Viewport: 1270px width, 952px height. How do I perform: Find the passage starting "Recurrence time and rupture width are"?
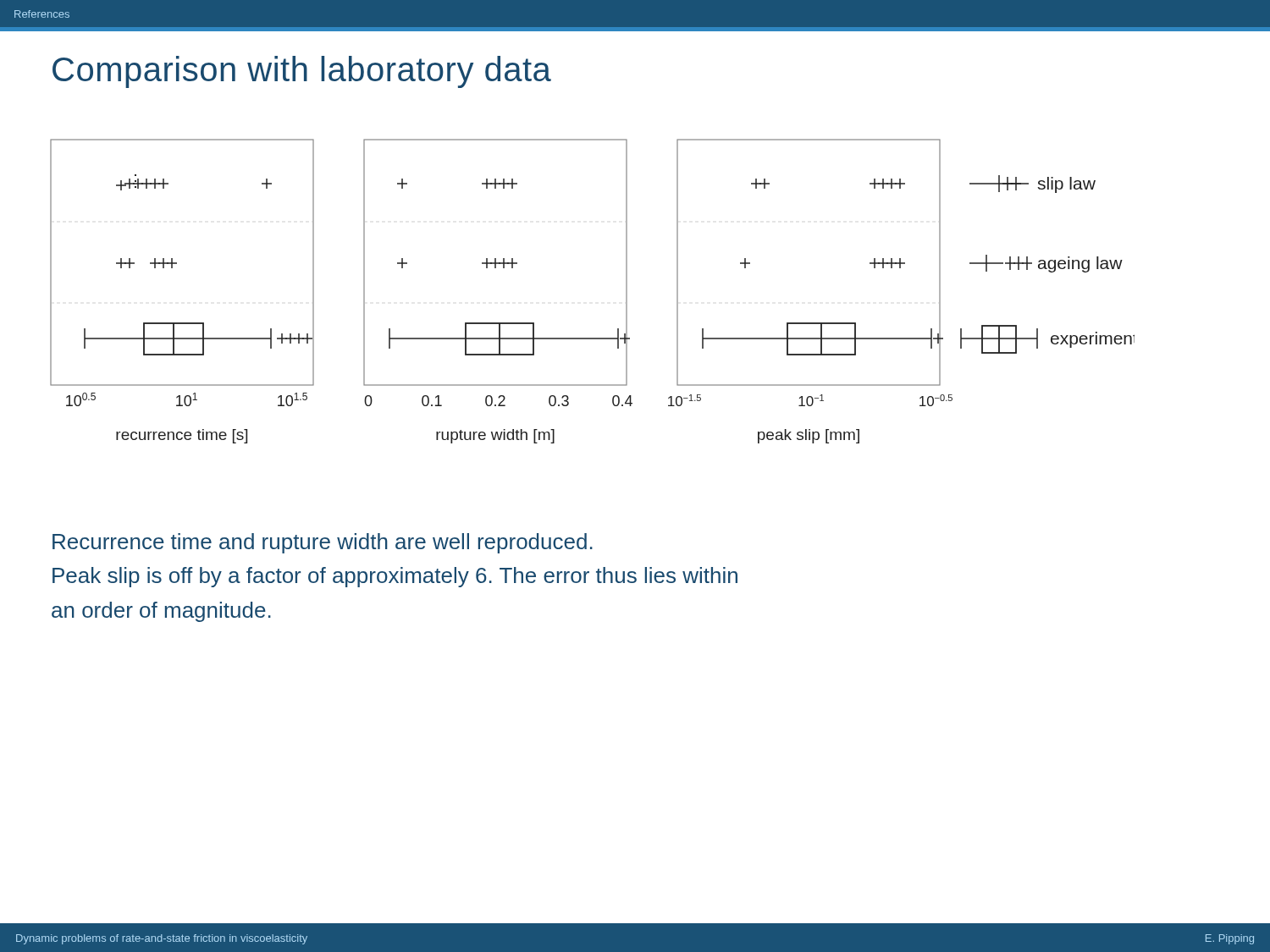395,576
